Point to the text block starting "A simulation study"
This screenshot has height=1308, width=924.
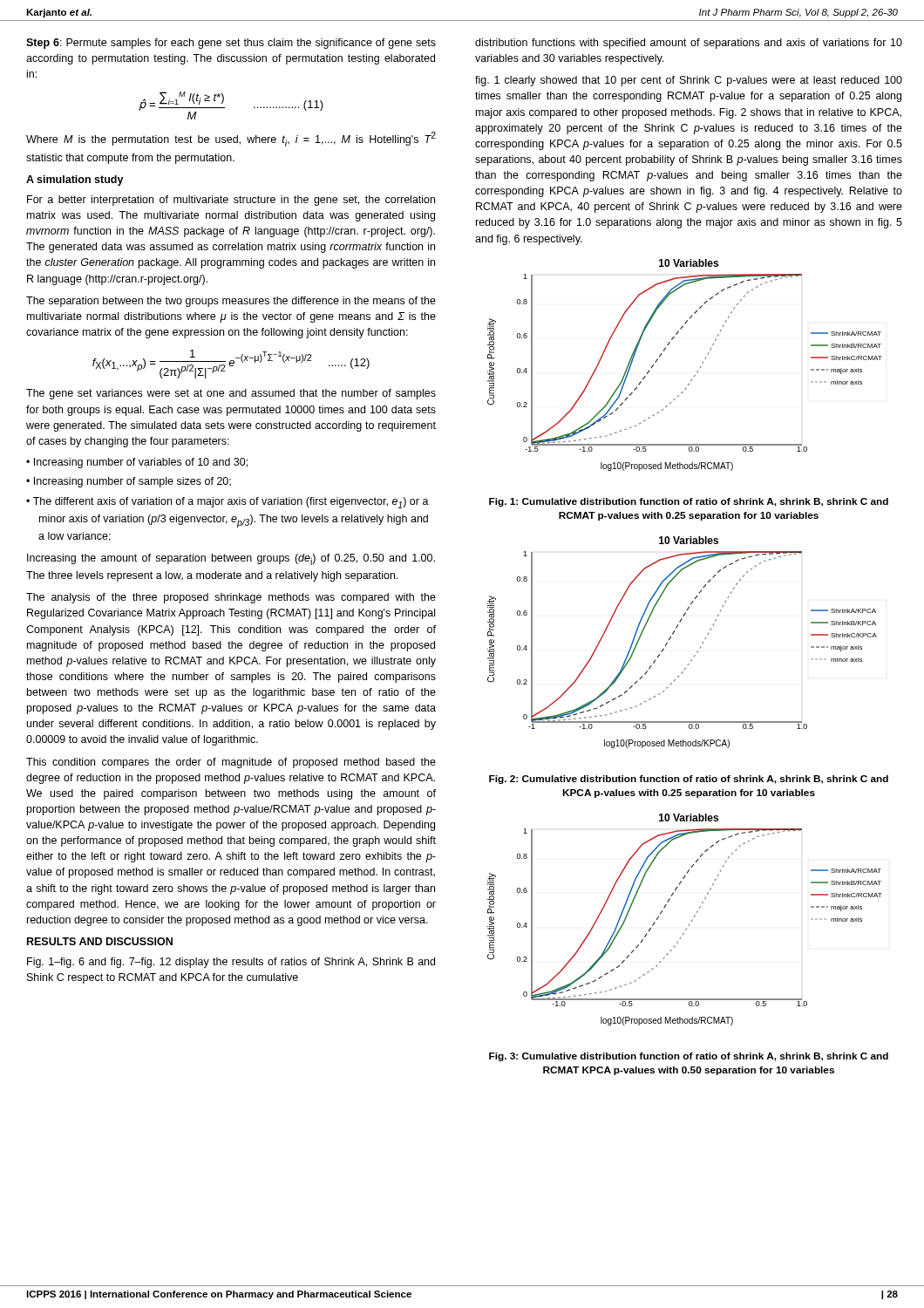pyautogui.click(x=75, y=181)
